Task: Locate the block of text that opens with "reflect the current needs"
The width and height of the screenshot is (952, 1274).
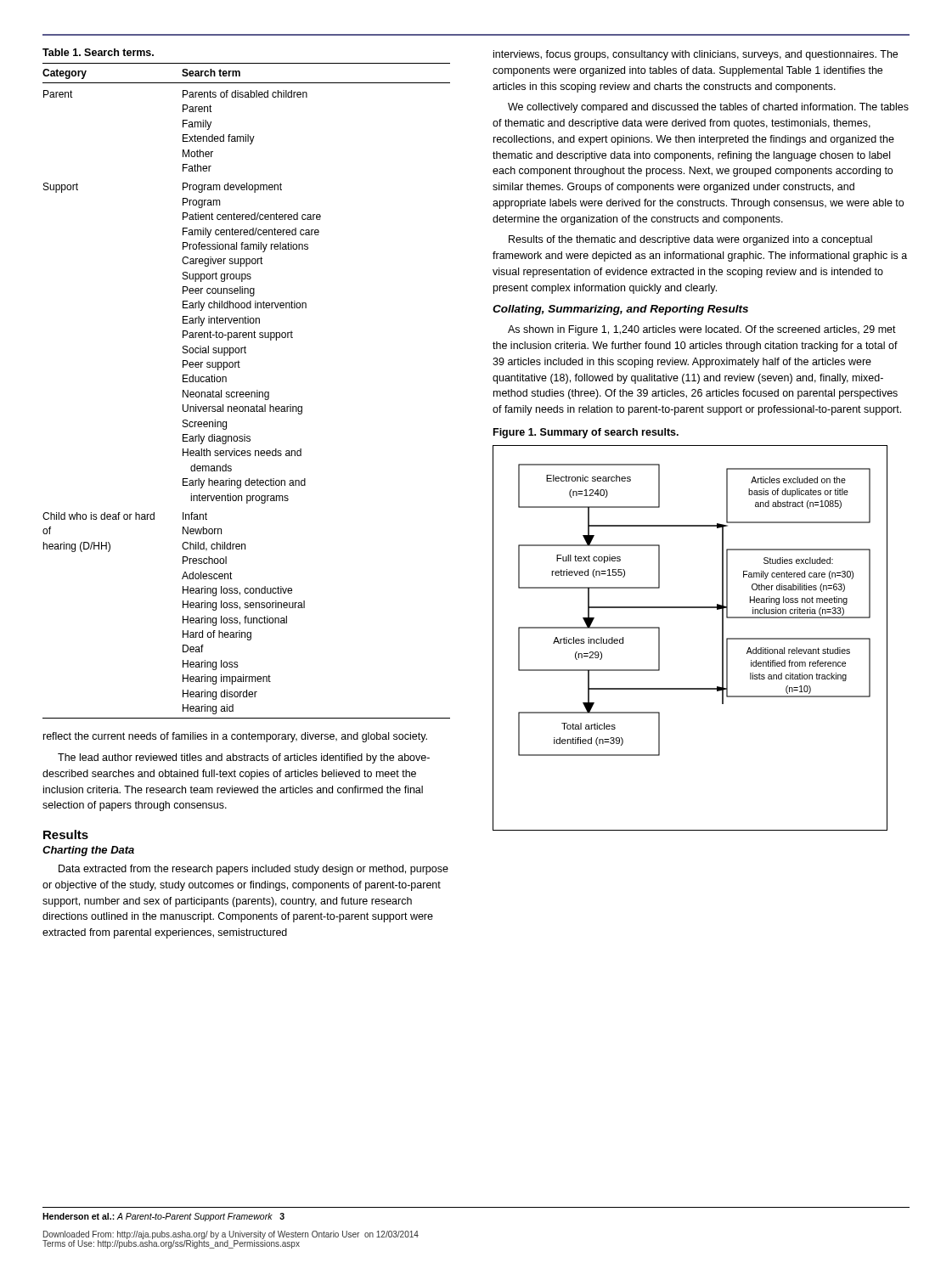Action: (246, 771)
